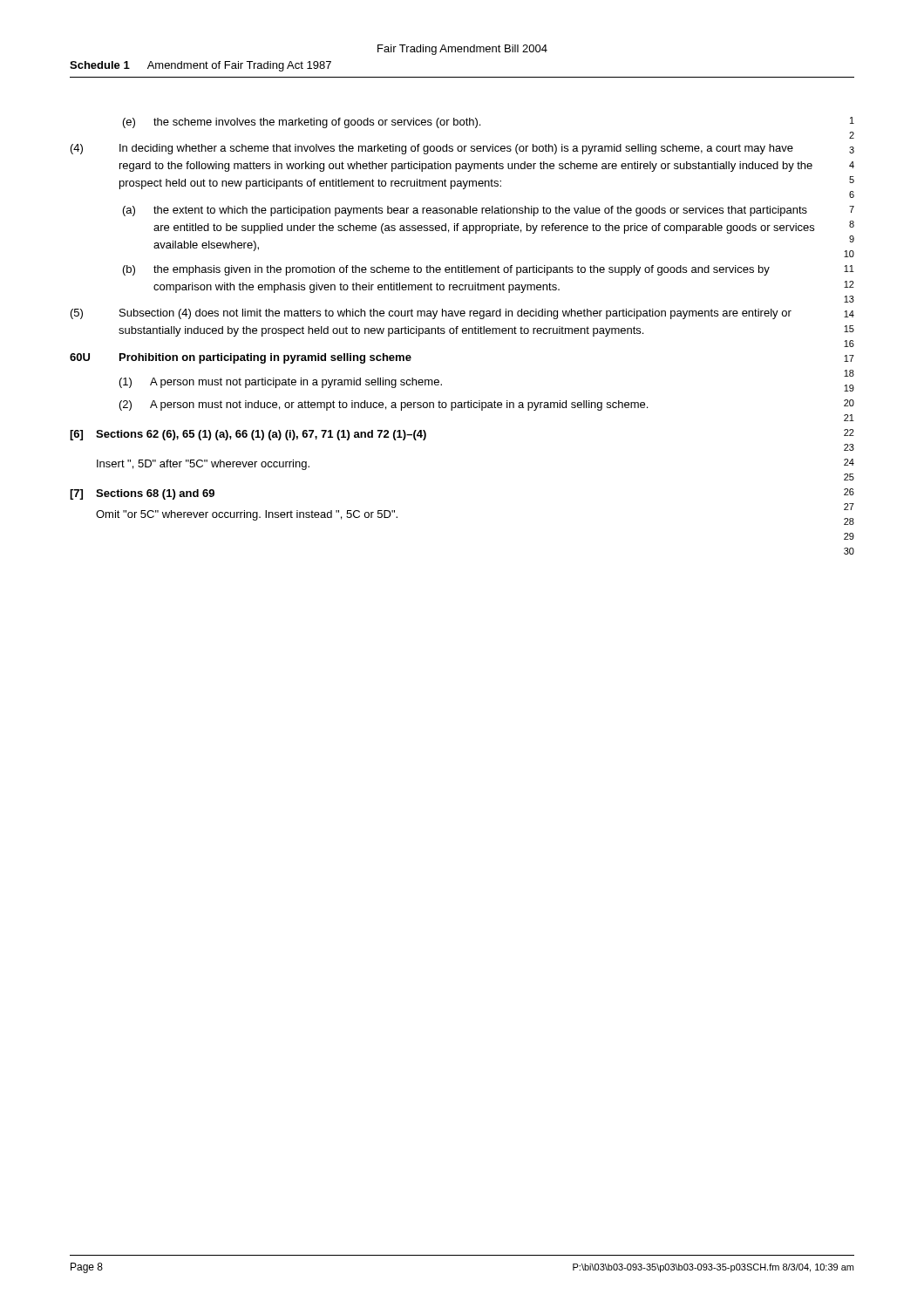This screenshot has height=1308, width=924.
Task: Locate the list item containing "(b) the emphasis given in the"
Action: [x=471, y=278]
